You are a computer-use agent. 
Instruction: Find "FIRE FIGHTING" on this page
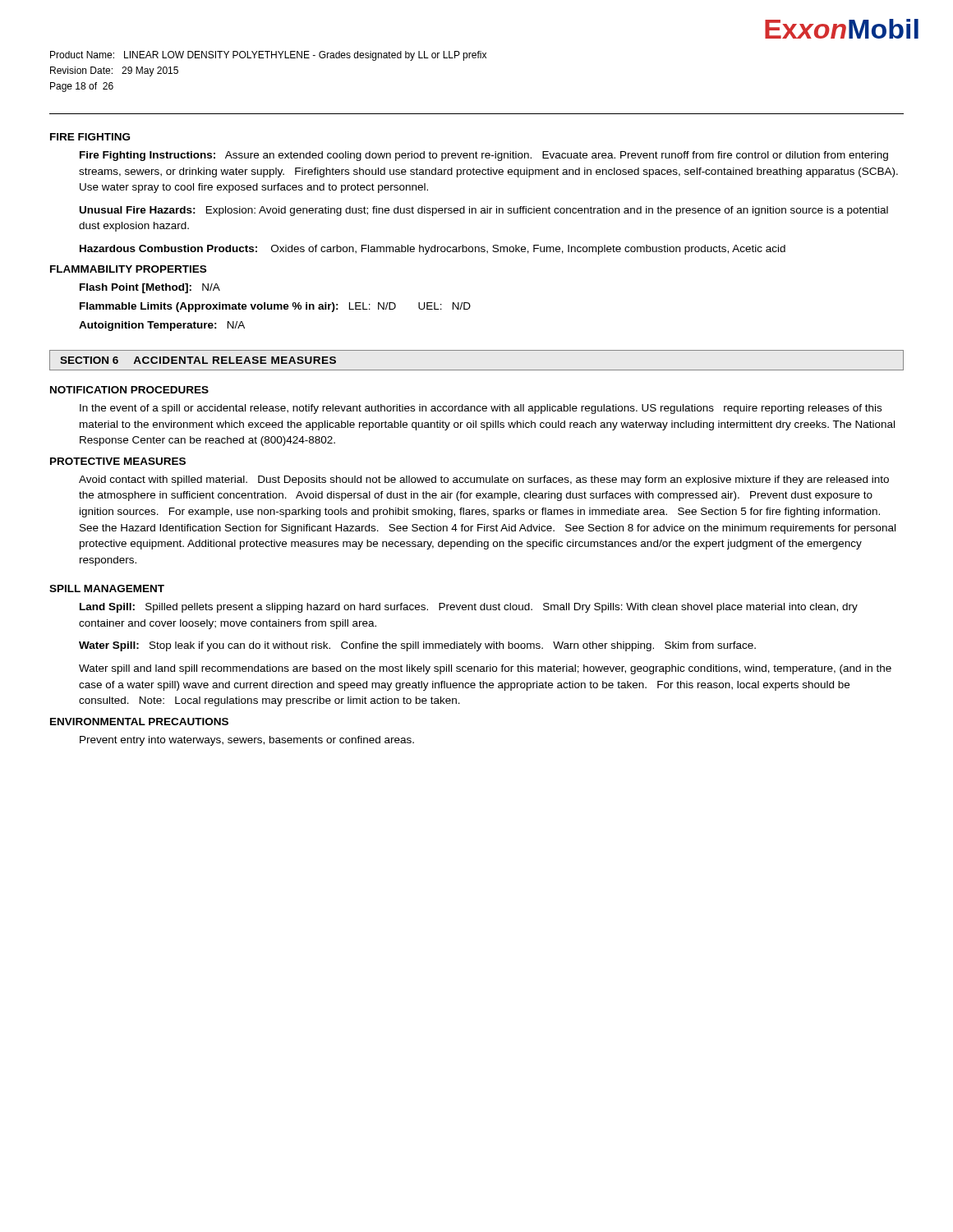[90, 137]
